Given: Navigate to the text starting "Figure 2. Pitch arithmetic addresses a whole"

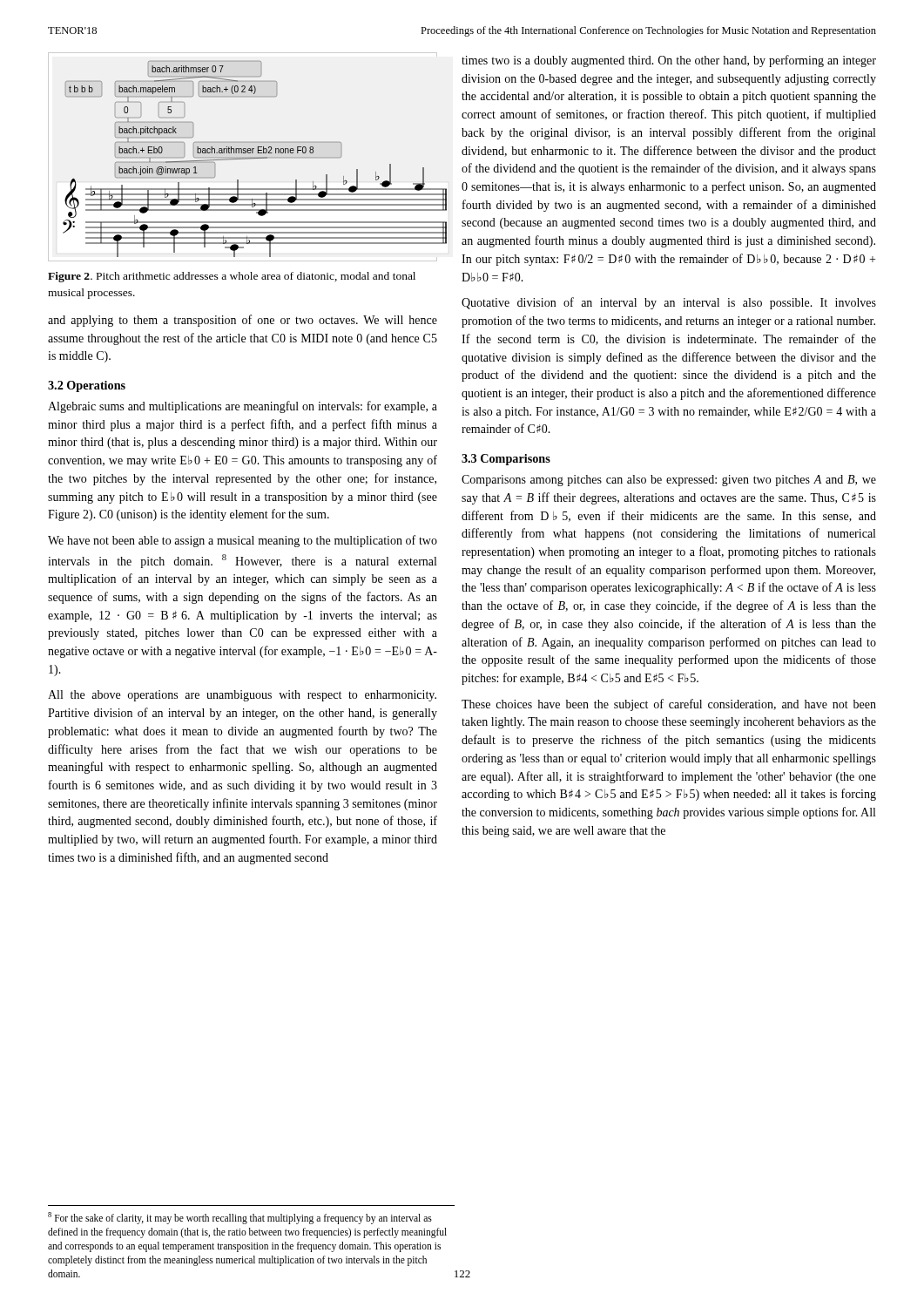Looking at the screenshot, I should (232, 284).
